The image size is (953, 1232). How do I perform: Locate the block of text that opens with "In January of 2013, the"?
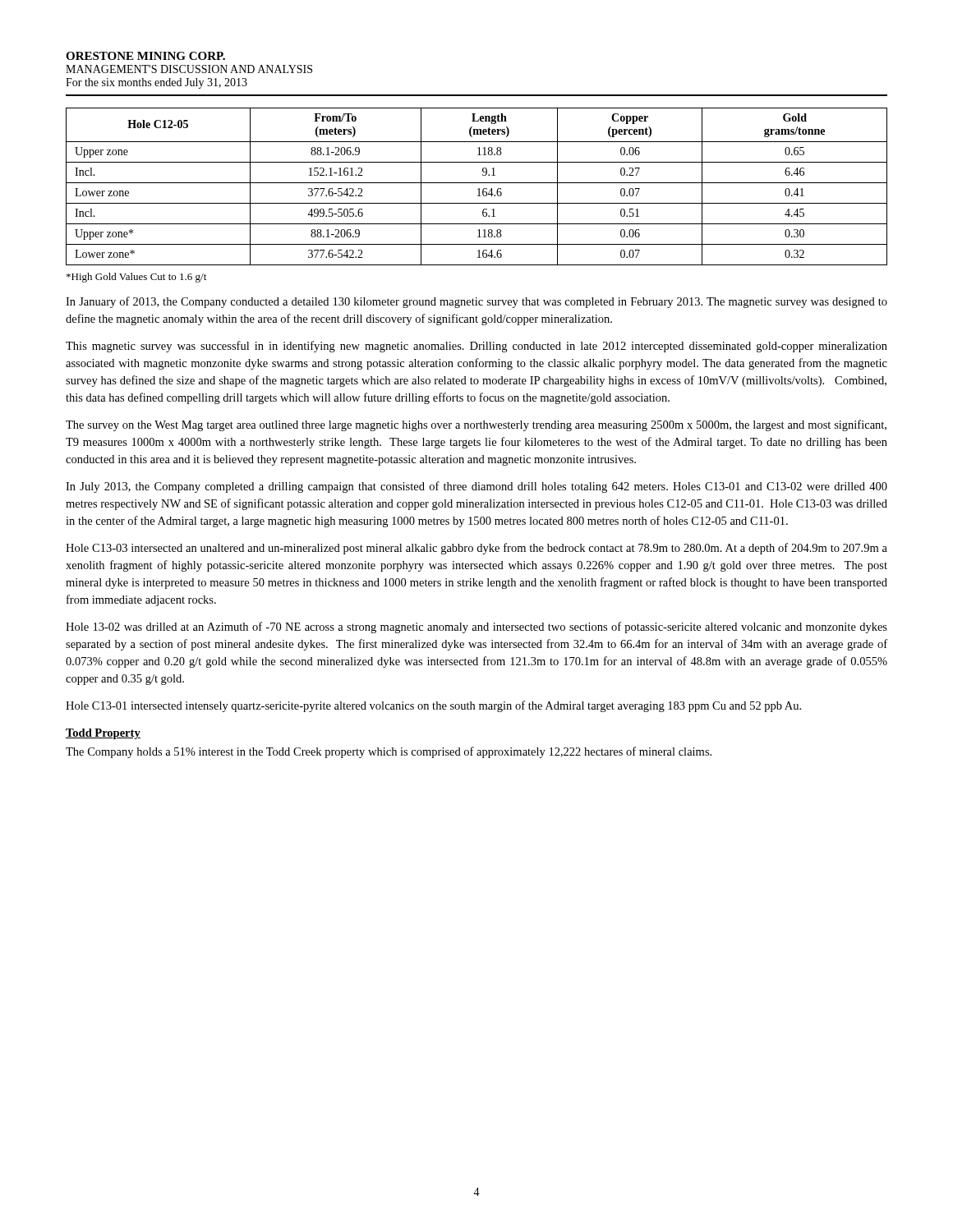click(x=476, y=310)
